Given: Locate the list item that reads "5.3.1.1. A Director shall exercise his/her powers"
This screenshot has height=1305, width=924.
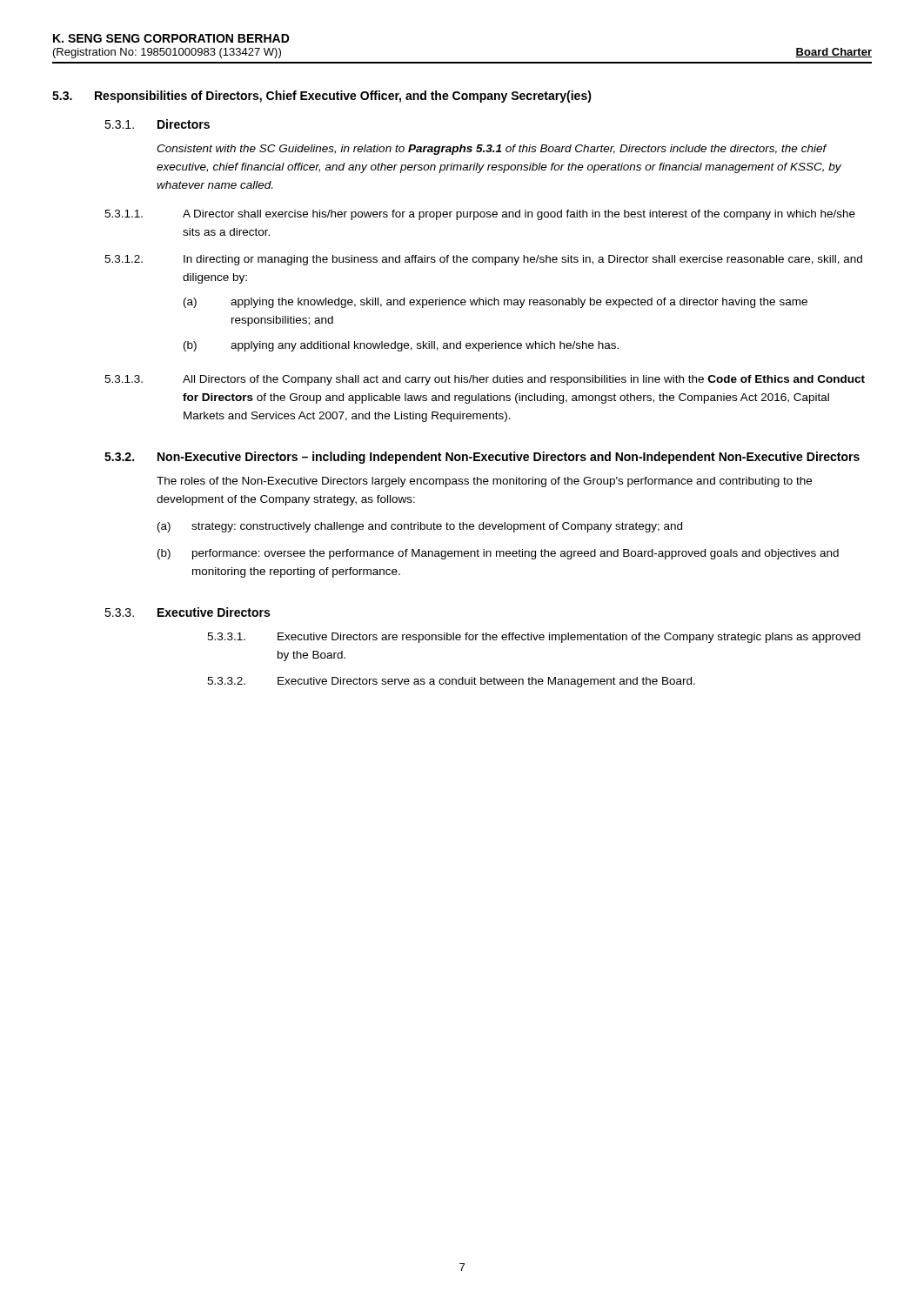Looking at the screenshot, I should pyautogui.click(x=488, y=223).
